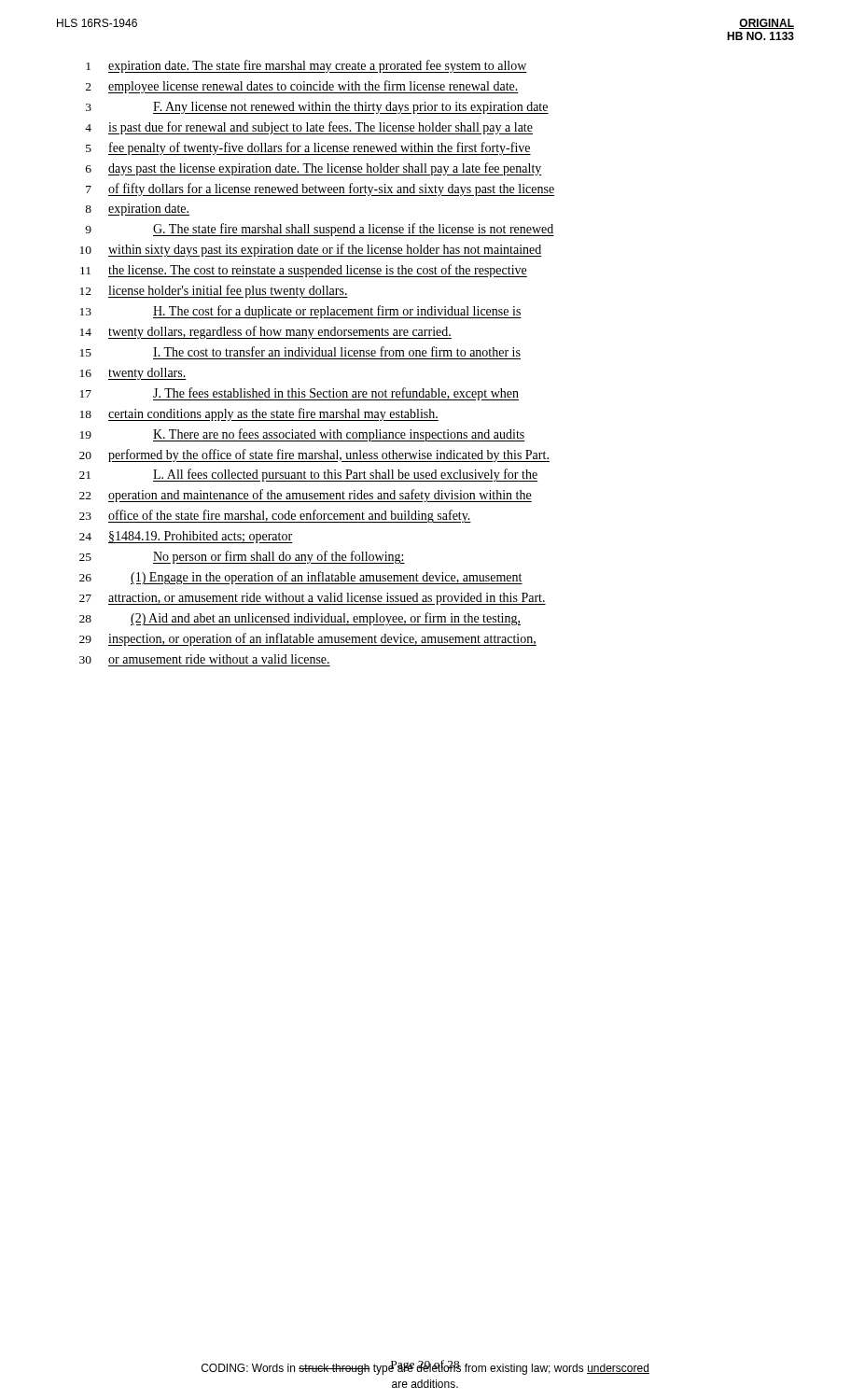
Task: Find the block on this page that starts "10 within sixty days"
Action: pyautogui.click(x=425, y=250)
